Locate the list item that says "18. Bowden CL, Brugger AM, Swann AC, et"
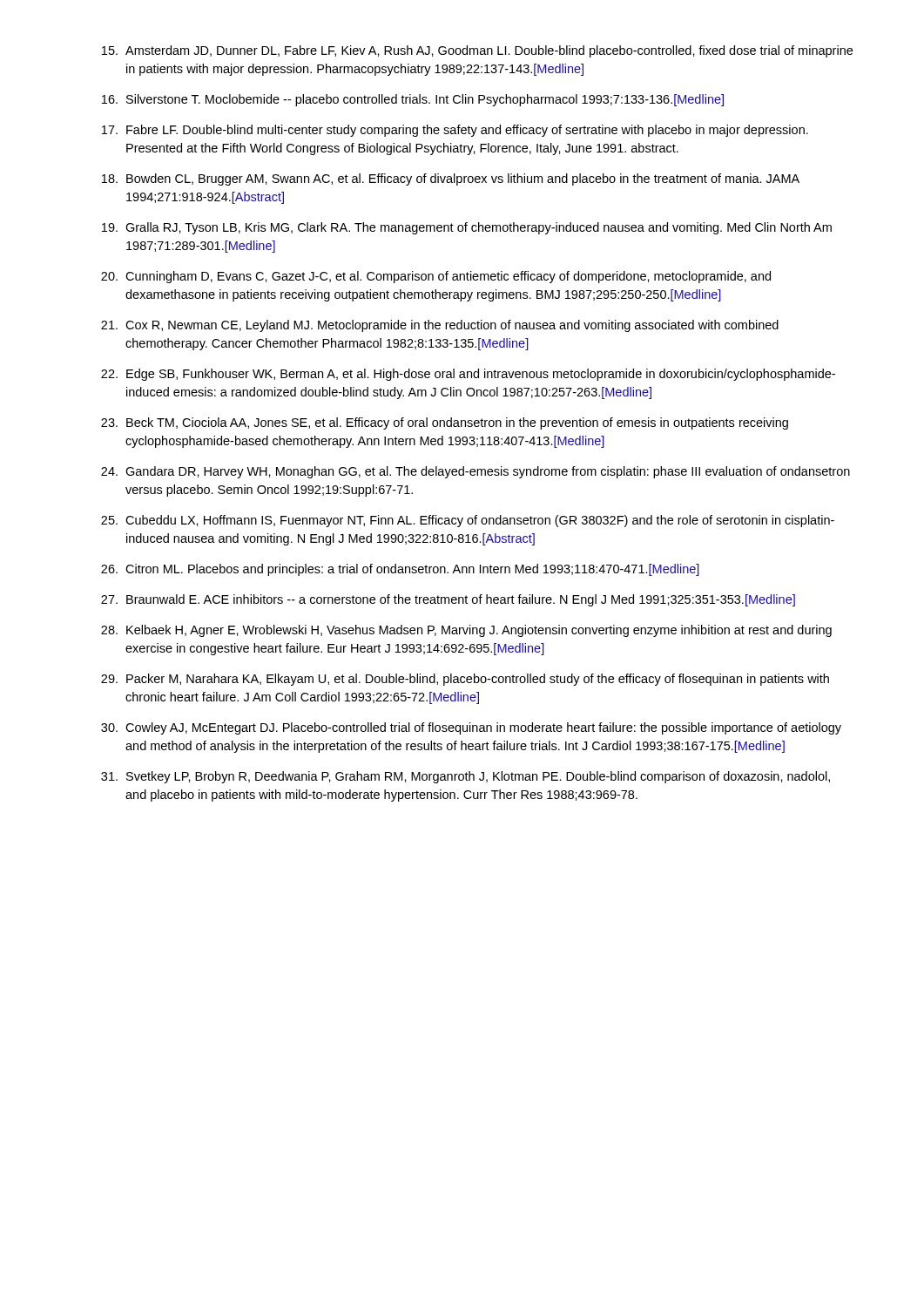 471,188
